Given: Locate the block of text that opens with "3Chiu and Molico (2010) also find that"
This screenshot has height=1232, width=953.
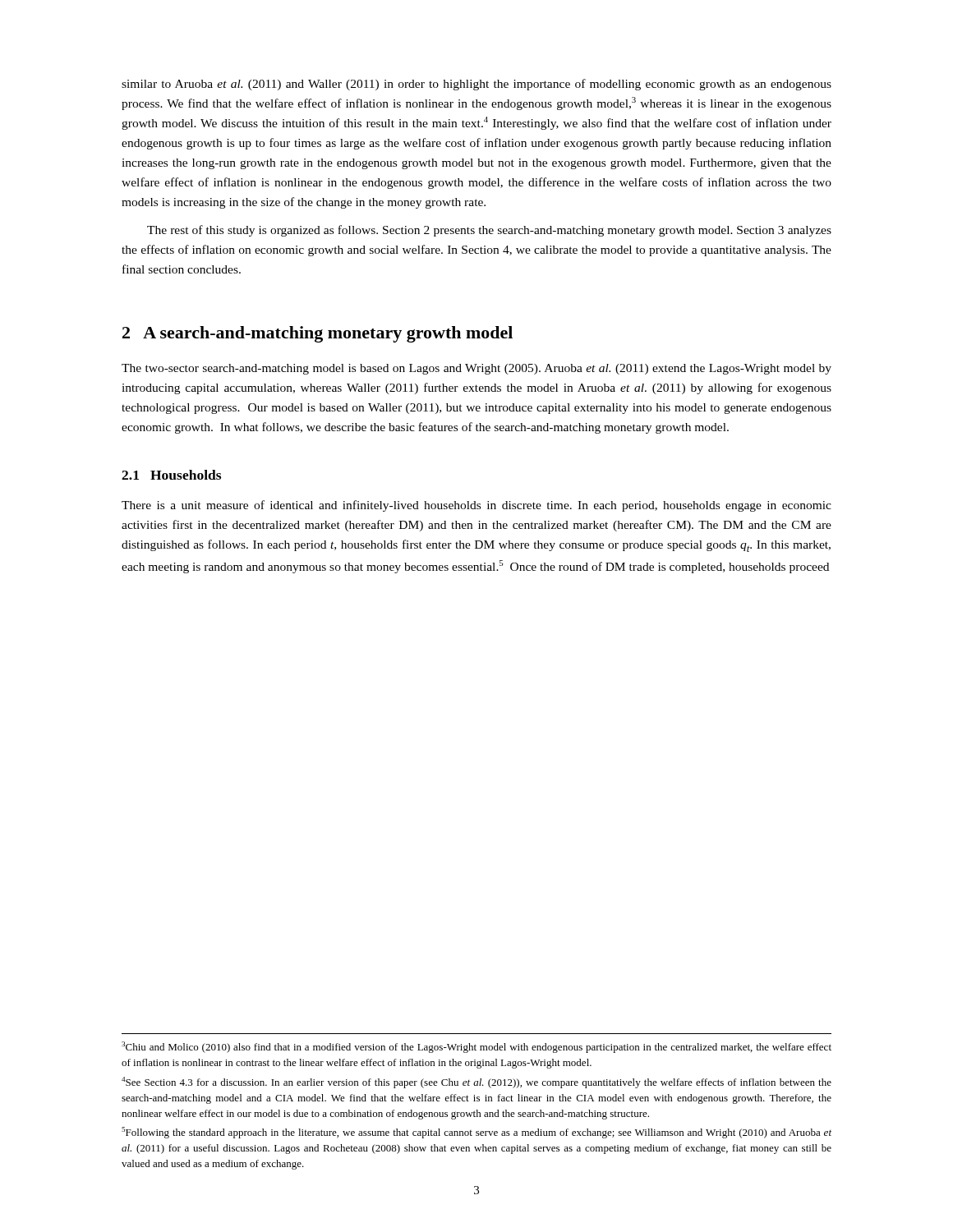Looking at the screenshot, I should pyautogui.click(x=476, y=1054).
